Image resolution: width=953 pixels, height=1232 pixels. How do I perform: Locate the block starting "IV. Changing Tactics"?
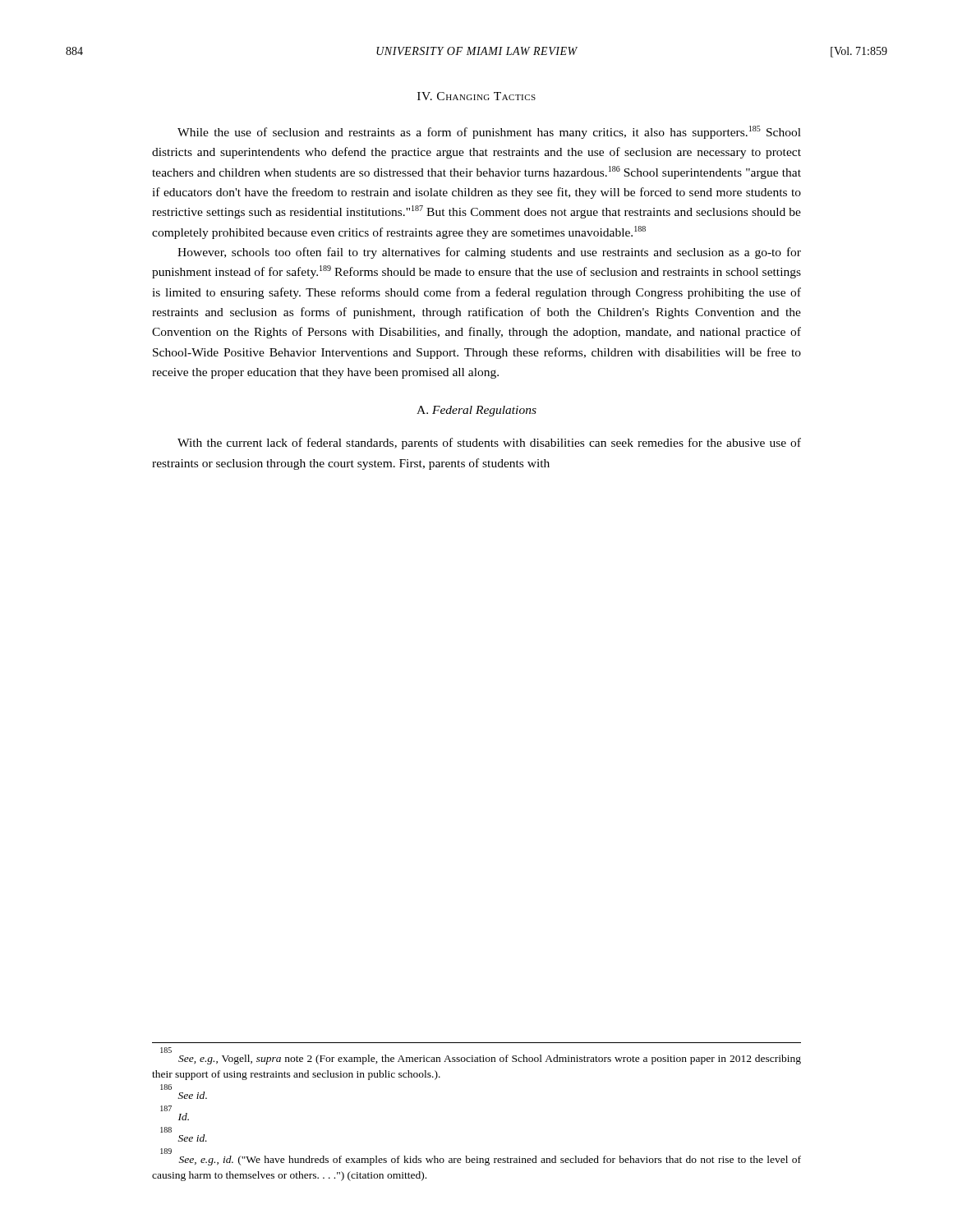point(476,96)
